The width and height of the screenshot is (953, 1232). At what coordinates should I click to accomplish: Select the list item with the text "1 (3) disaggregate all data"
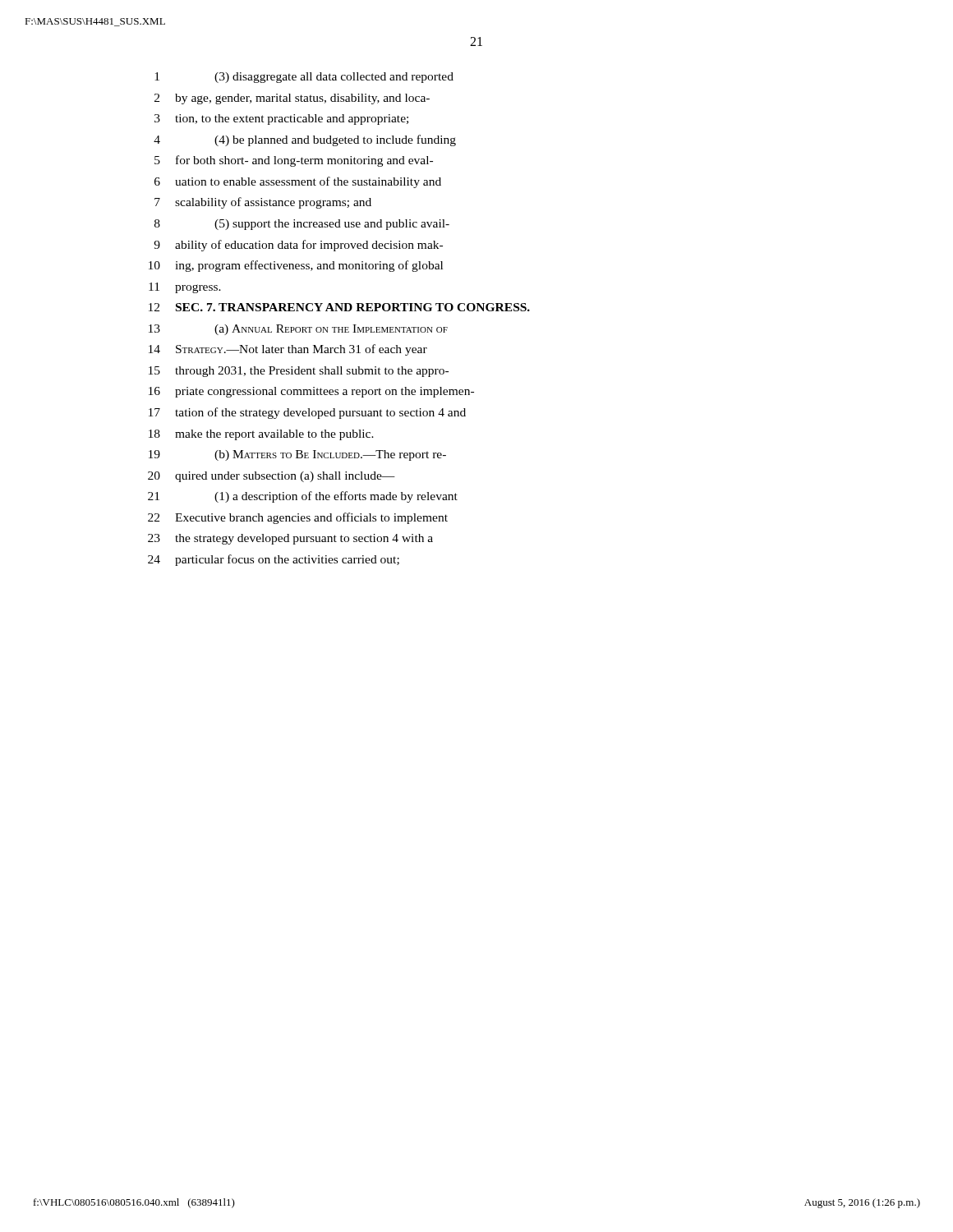[304, 78]
